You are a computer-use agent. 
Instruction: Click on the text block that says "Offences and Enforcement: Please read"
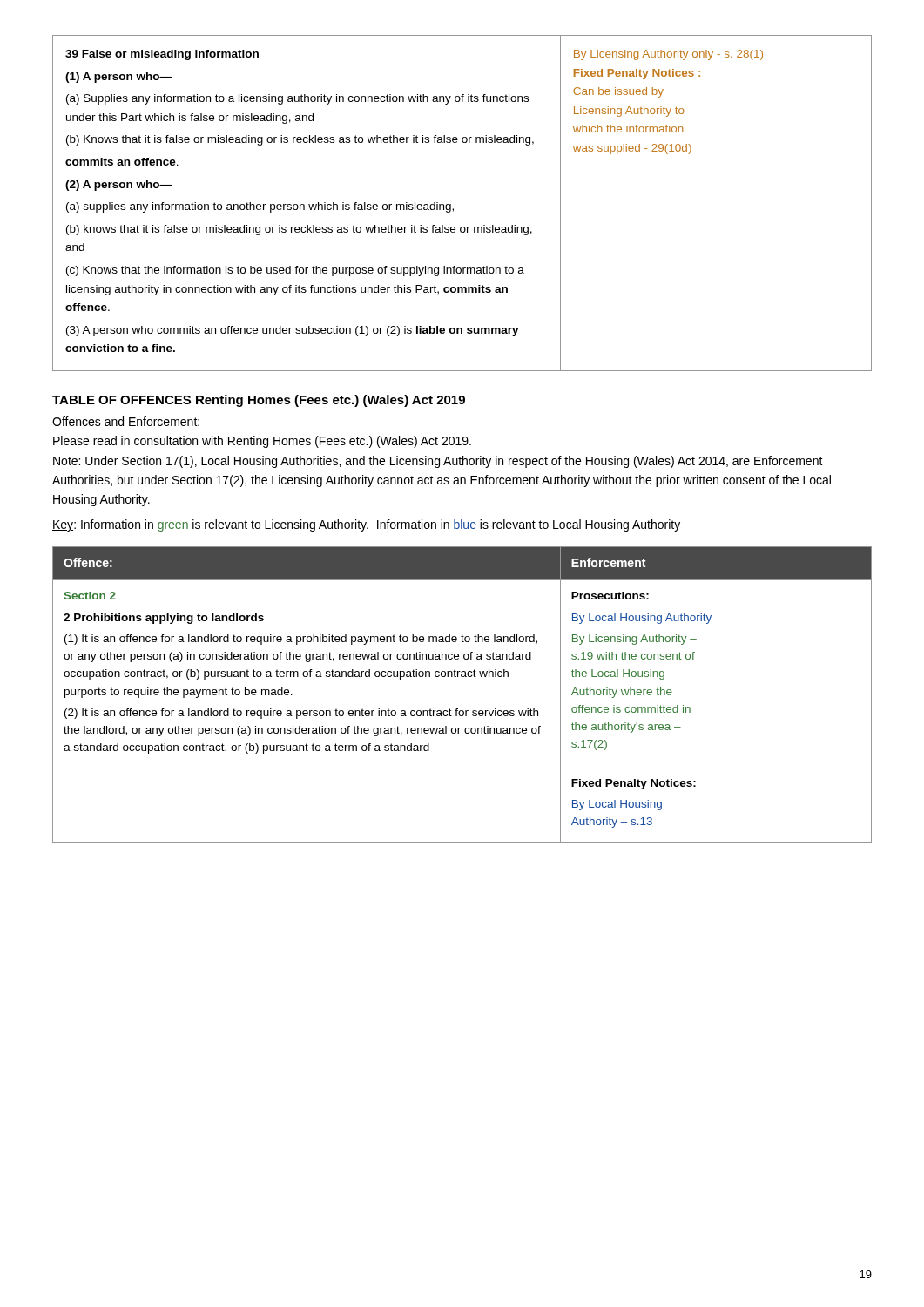tap(442, 461)
